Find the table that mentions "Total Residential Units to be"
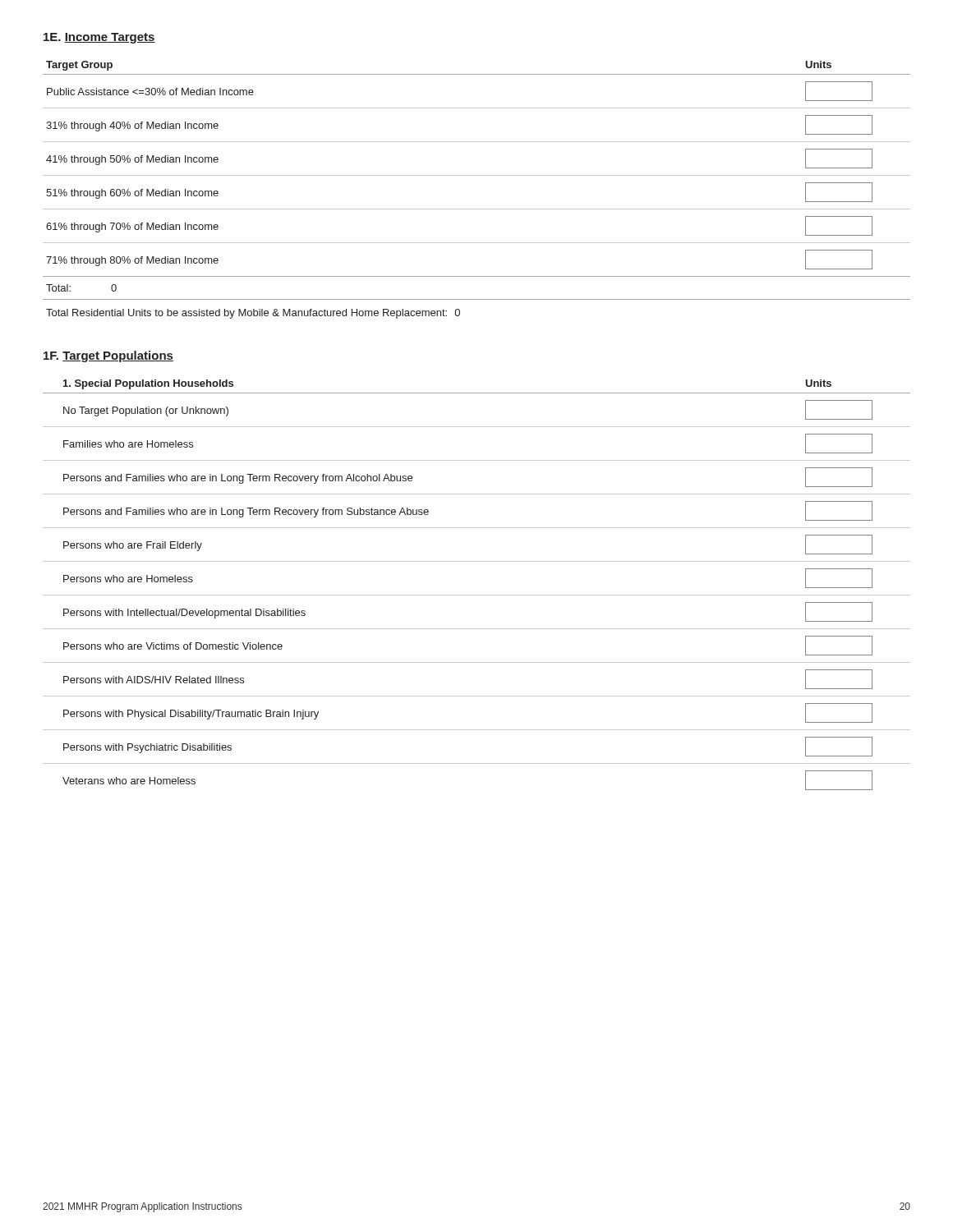The image size is (953, 1232). point(476,190)
